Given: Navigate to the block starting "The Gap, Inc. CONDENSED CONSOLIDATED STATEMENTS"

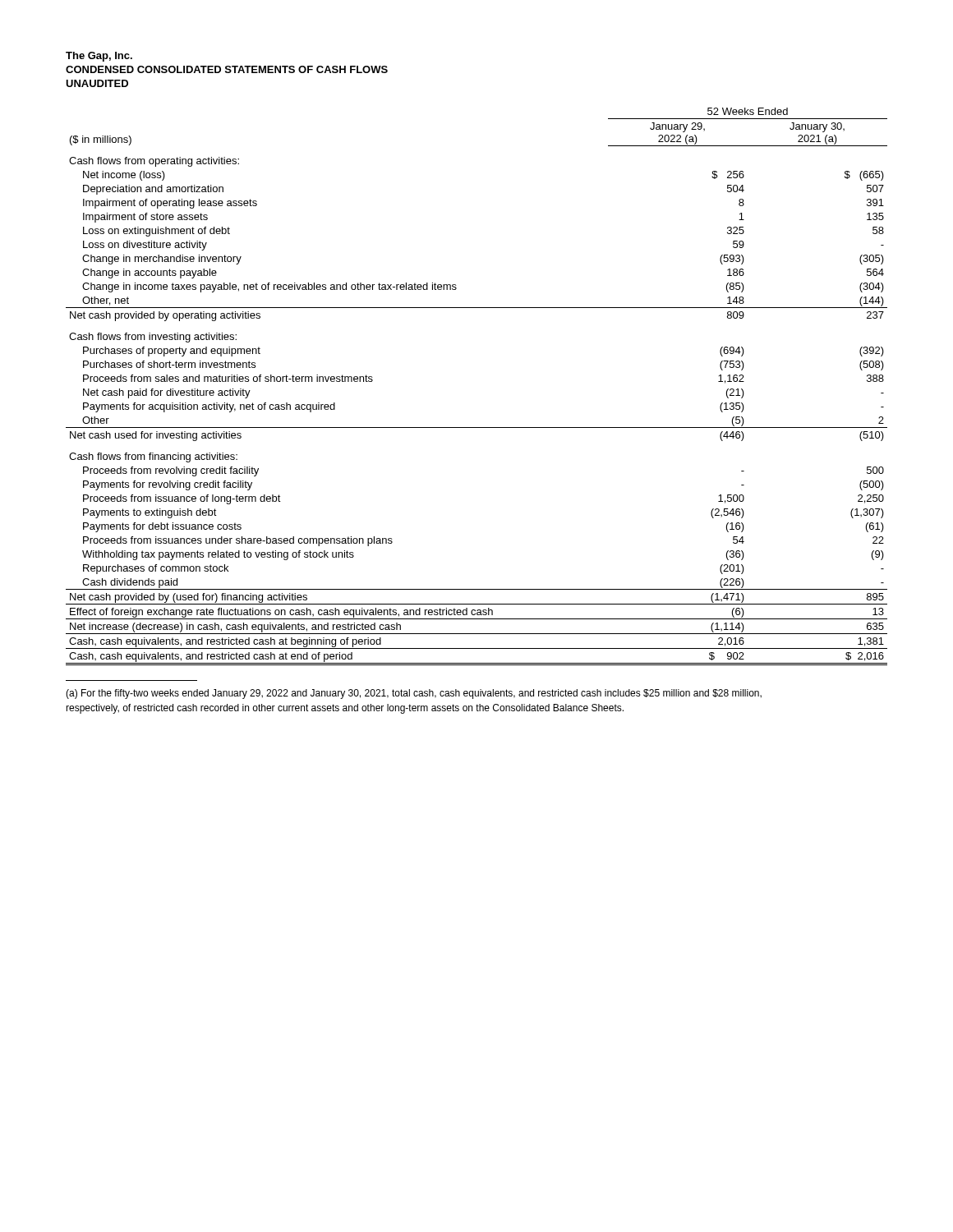Looking at the screenshot, I should 99,57.
